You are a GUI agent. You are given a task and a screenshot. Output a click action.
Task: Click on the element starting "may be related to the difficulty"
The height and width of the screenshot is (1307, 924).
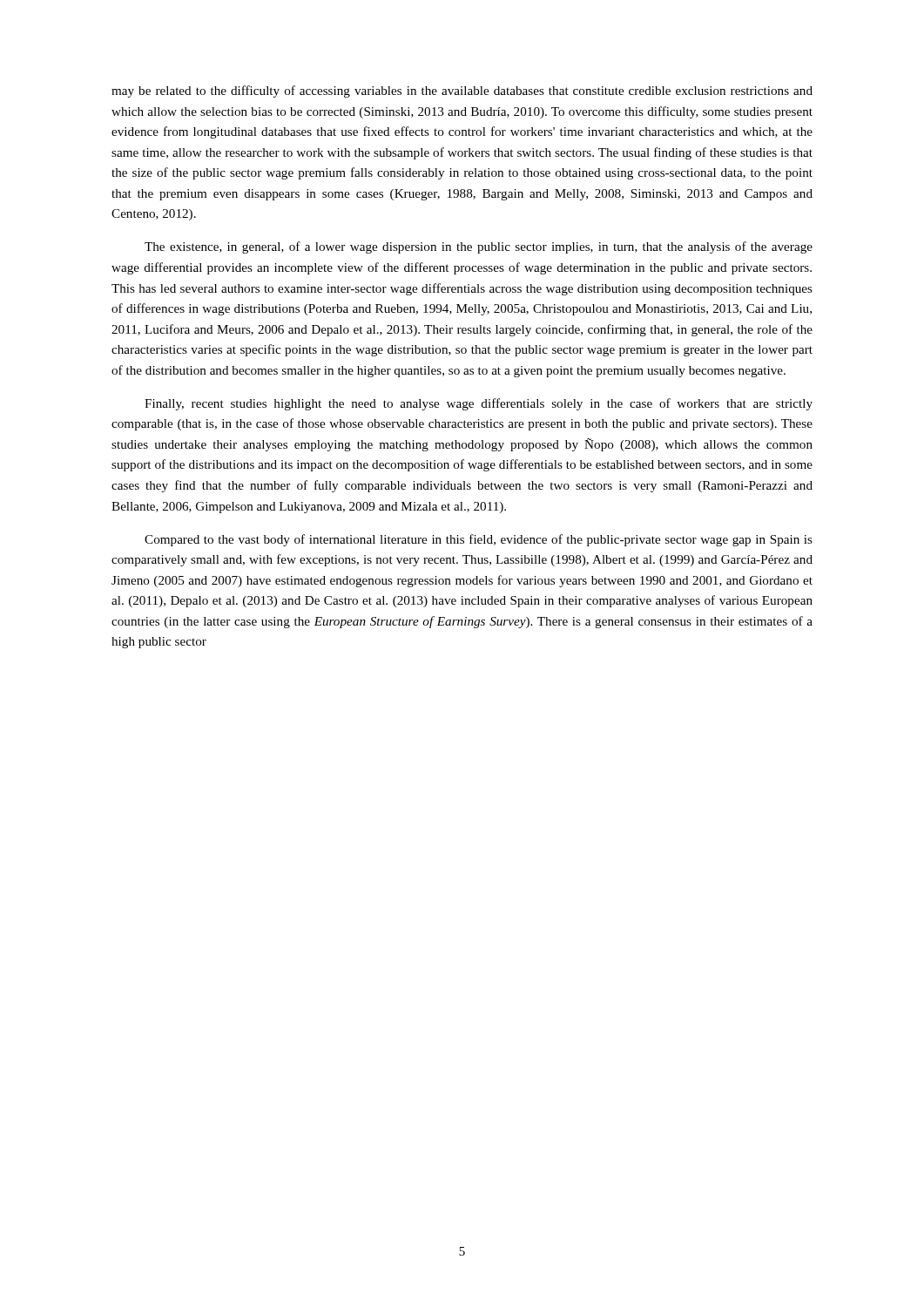tap(462, 152)
